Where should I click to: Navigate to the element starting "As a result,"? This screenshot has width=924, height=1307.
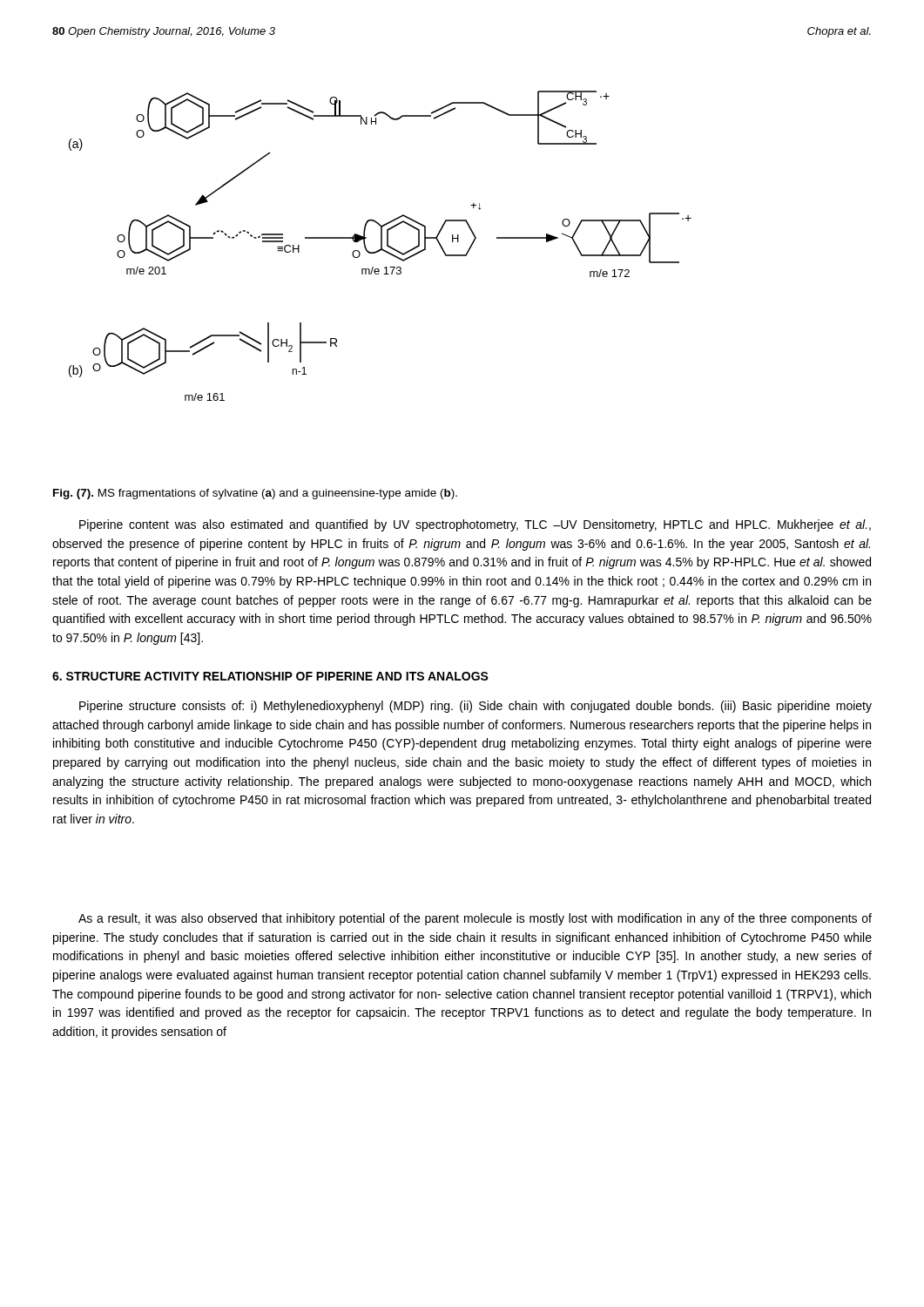point(462,976)
